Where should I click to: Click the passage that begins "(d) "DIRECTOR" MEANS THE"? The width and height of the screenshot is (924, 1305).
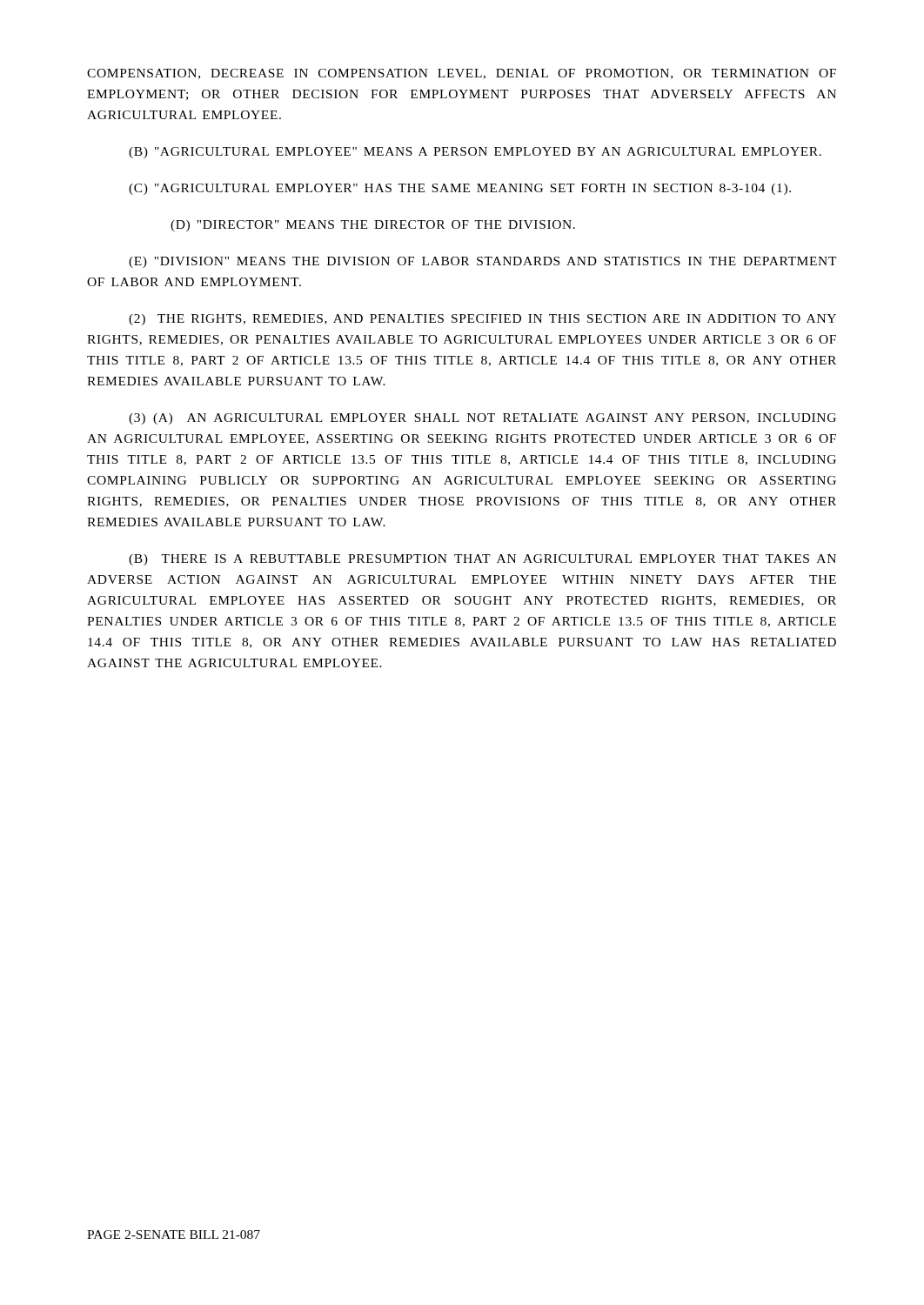[x=373, y=224]
